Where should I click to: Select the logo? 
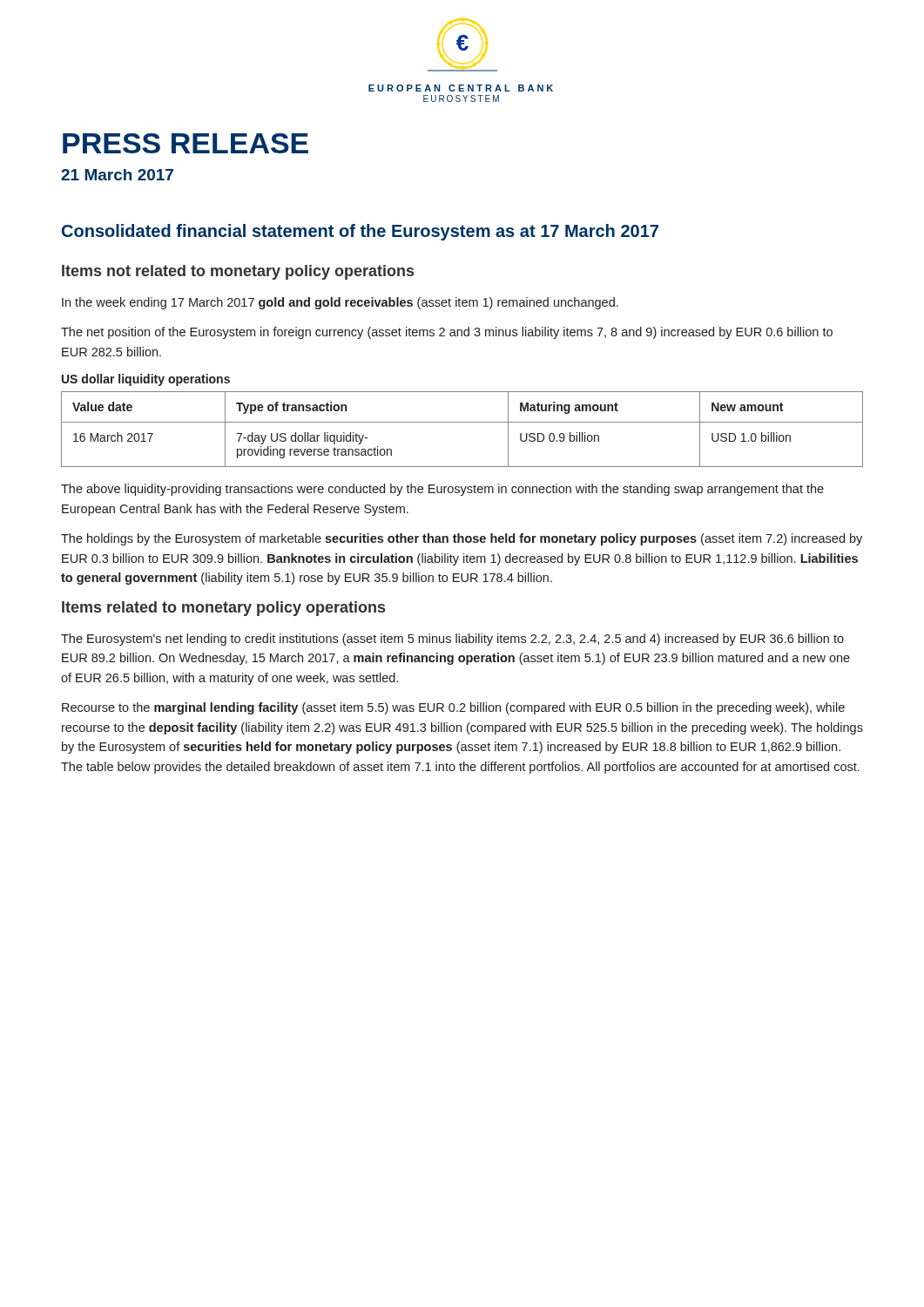(462, 60)
